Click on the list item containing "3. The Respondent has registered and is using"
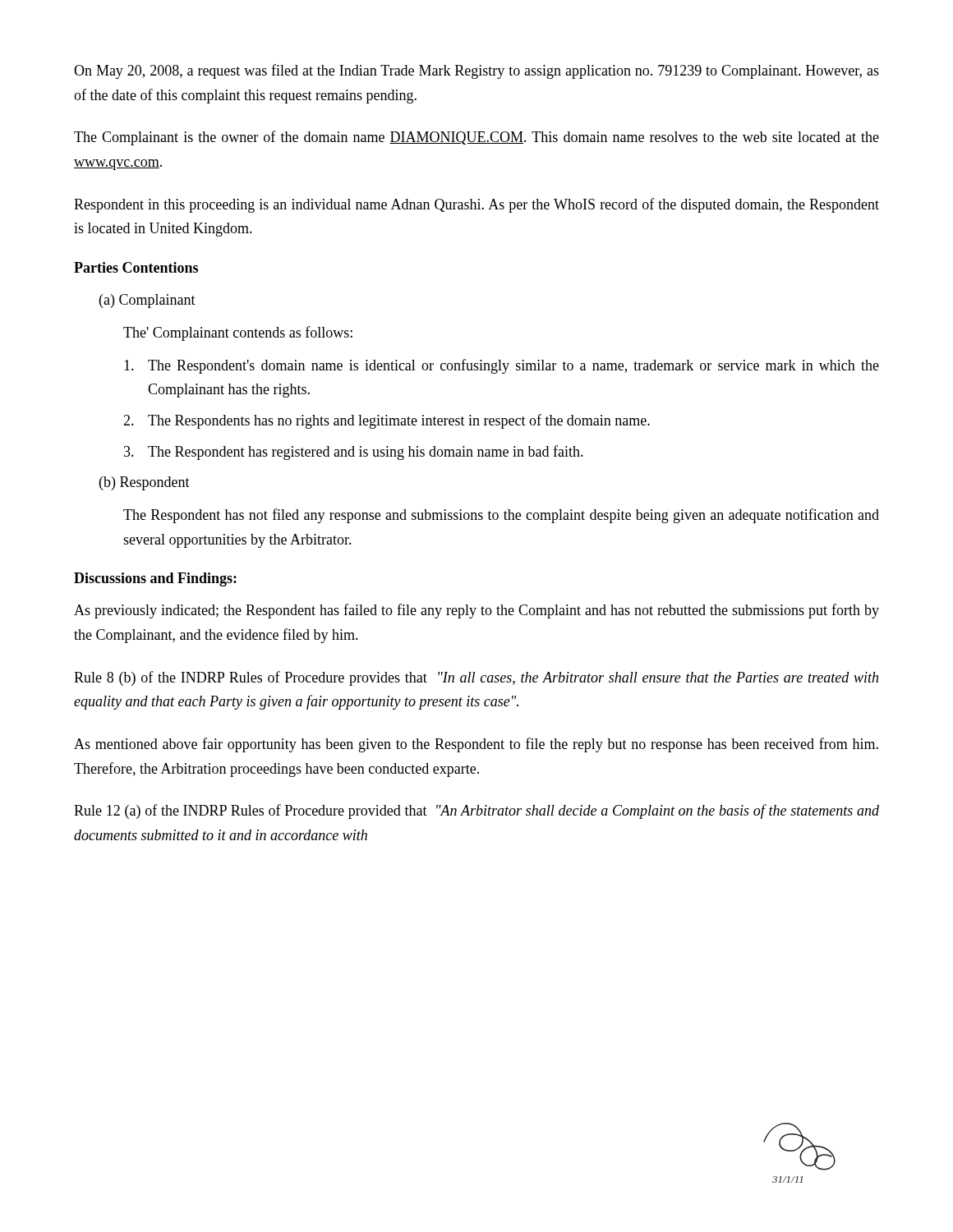Screen dimensions: 1232x953 pos(501,452)
